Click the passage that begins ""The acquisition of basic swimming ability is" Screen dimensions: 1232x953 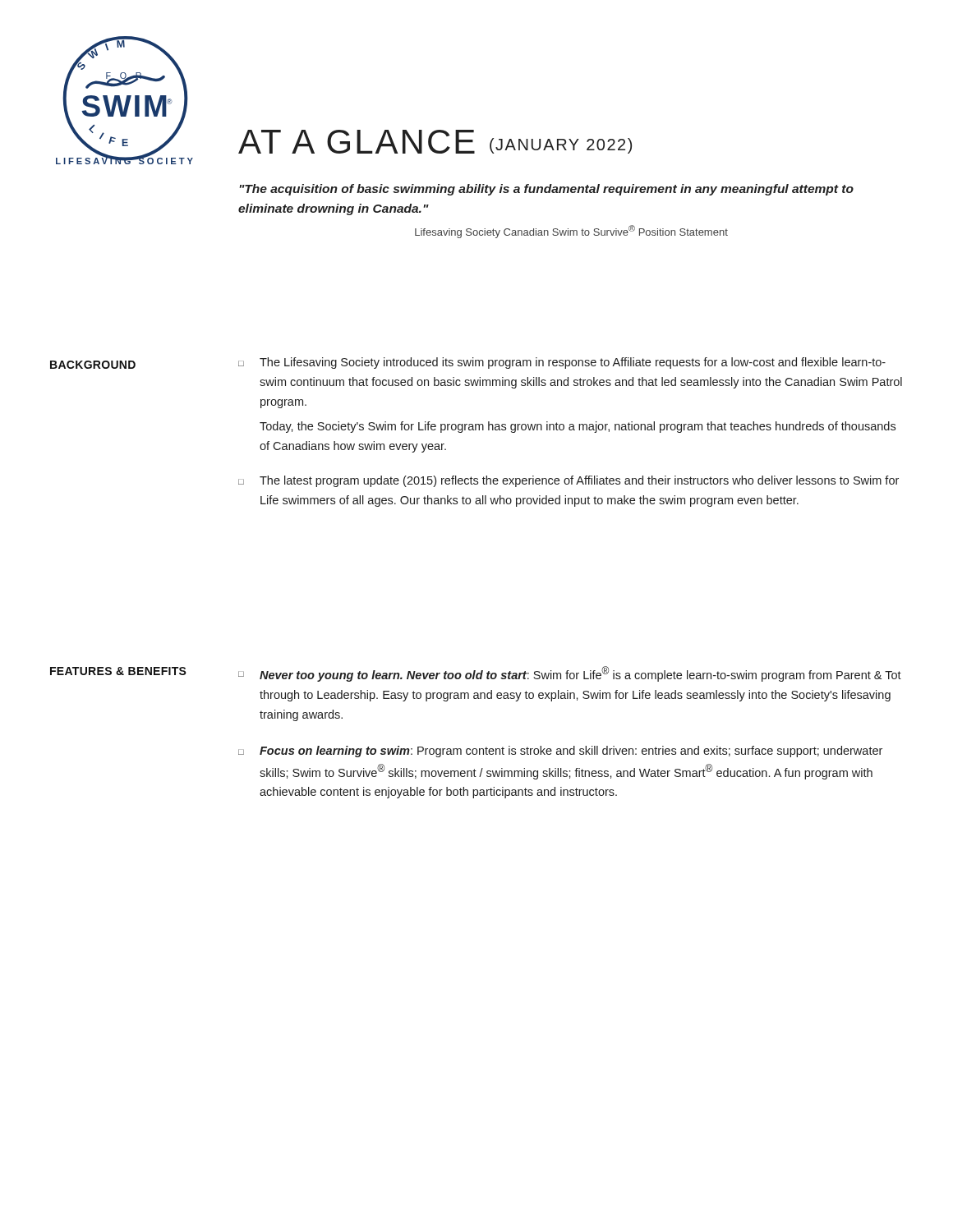point(546,199)
